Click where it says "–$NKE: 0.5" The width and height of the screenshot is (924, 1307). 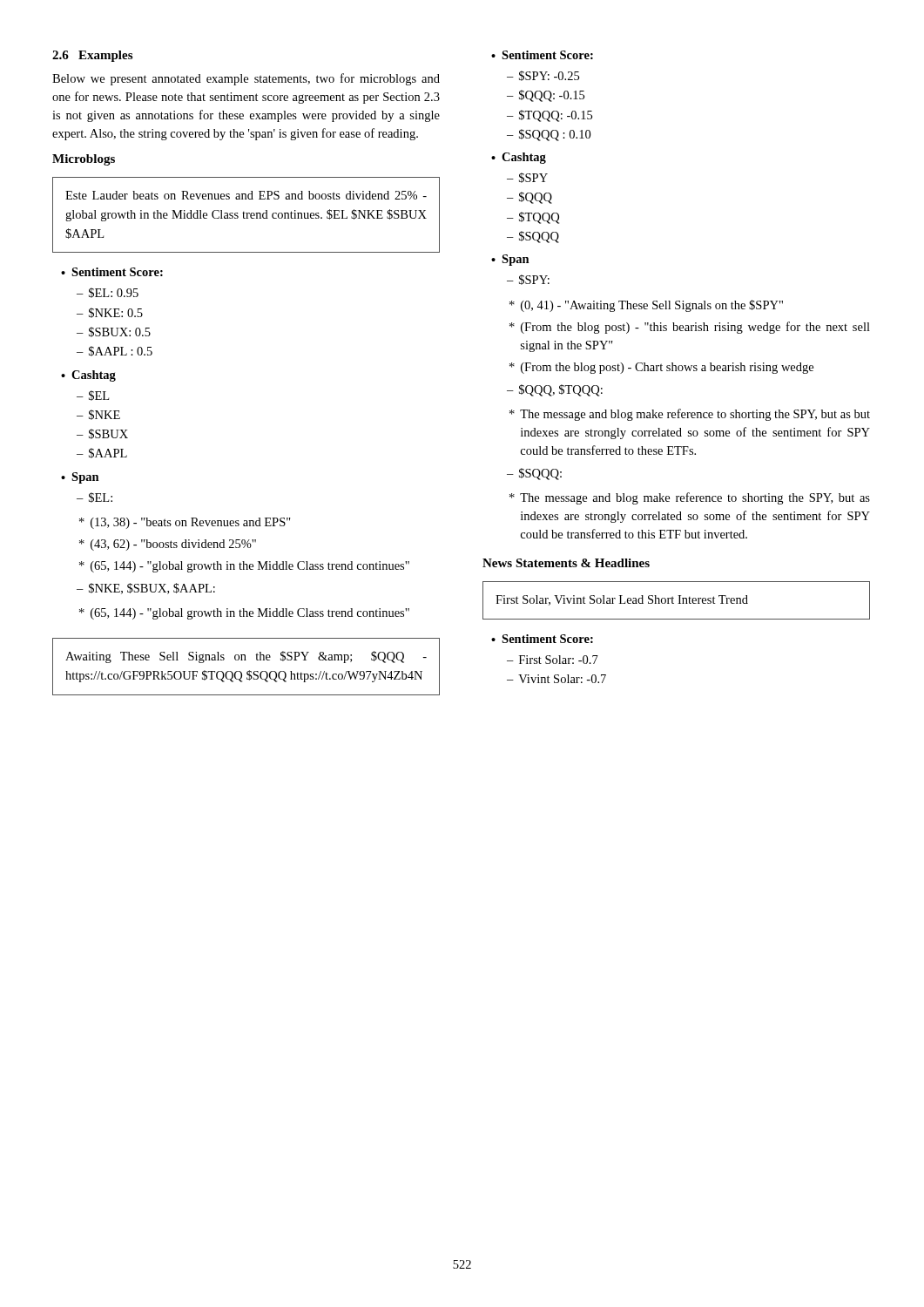[110, 313]
